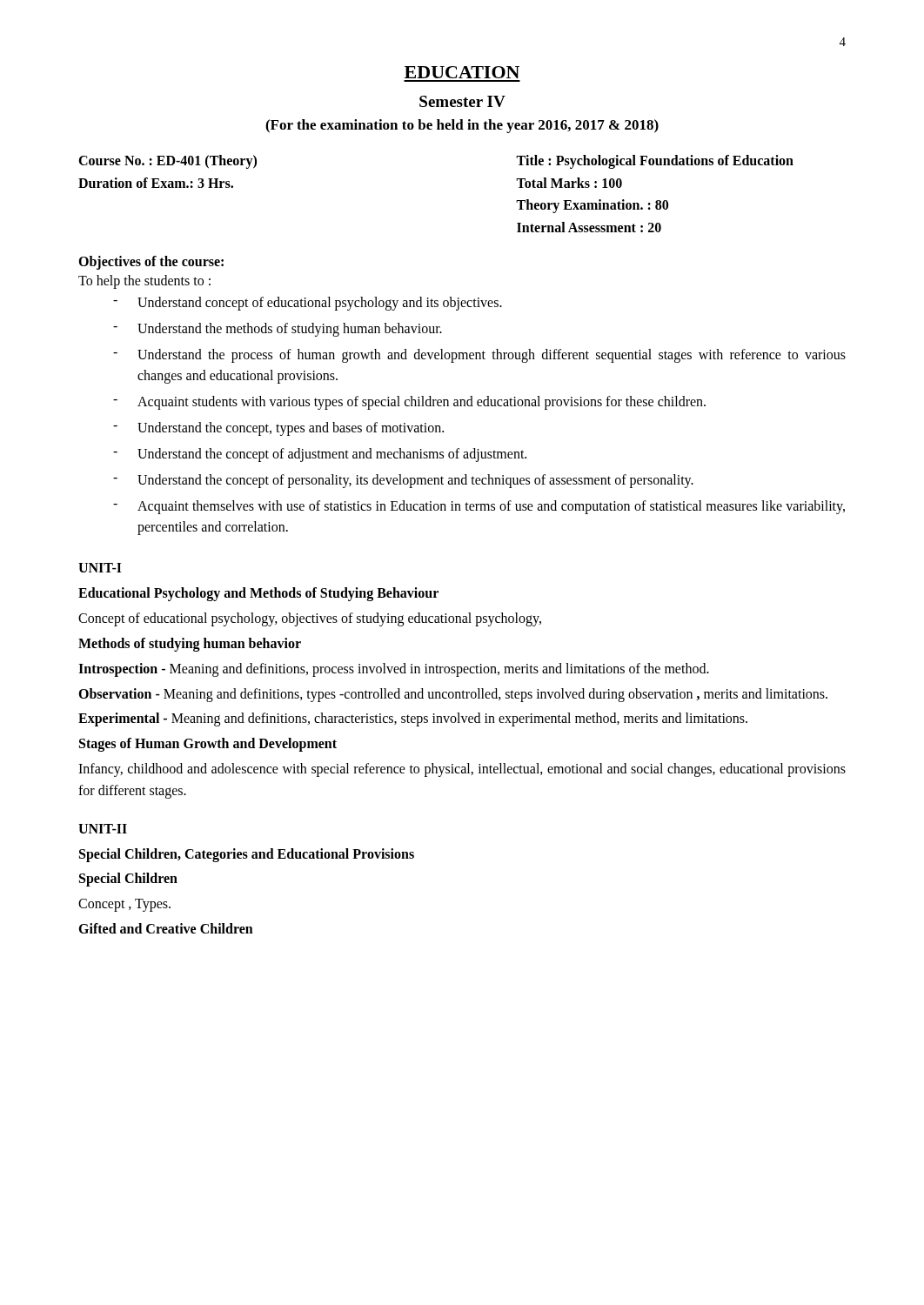Find the block on this page that starts "- Understand the concept,"

[279, 428]
